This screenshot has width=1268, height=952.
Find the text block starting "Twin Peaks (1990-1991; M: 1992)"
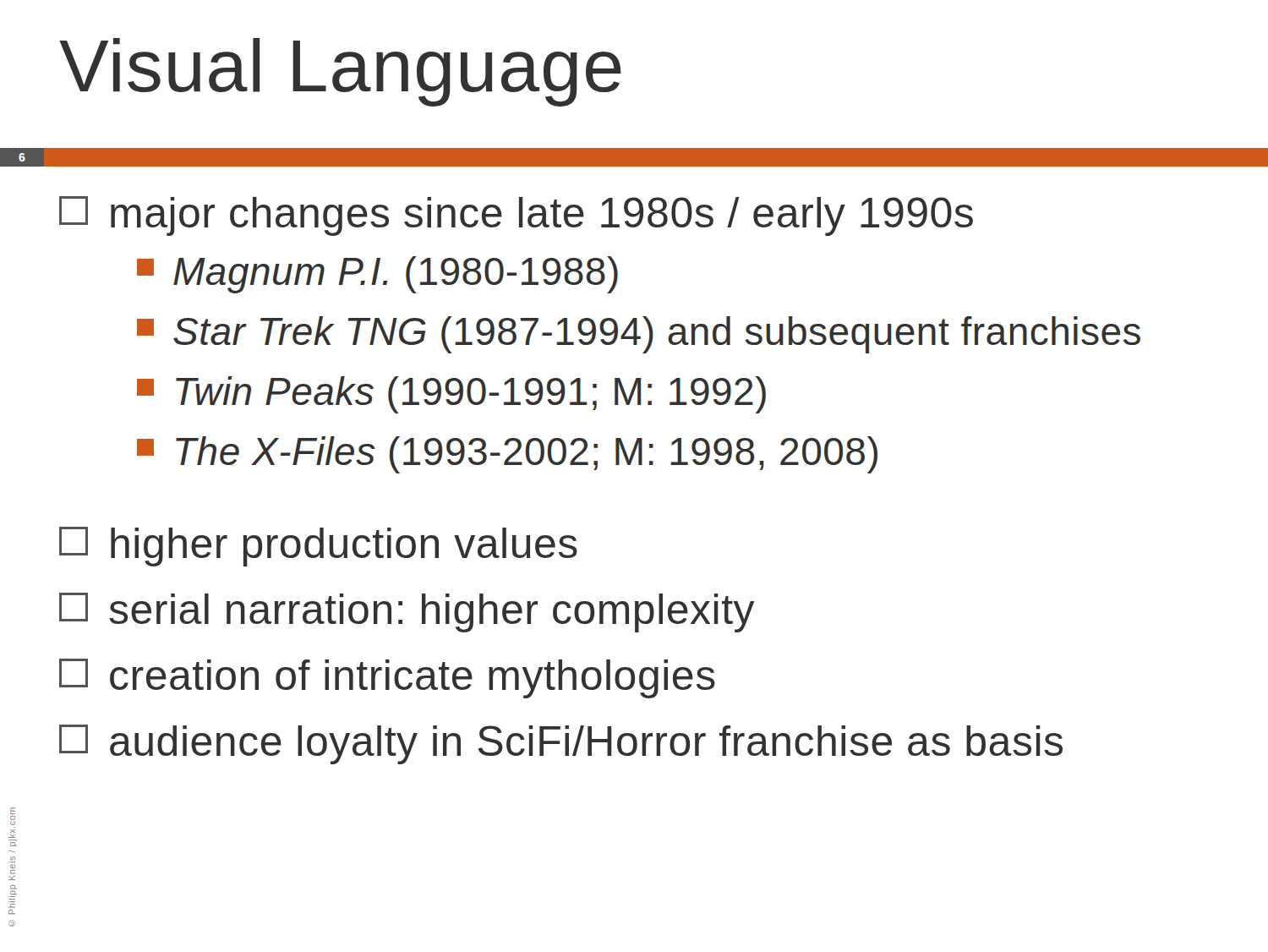tap(453, 392)
